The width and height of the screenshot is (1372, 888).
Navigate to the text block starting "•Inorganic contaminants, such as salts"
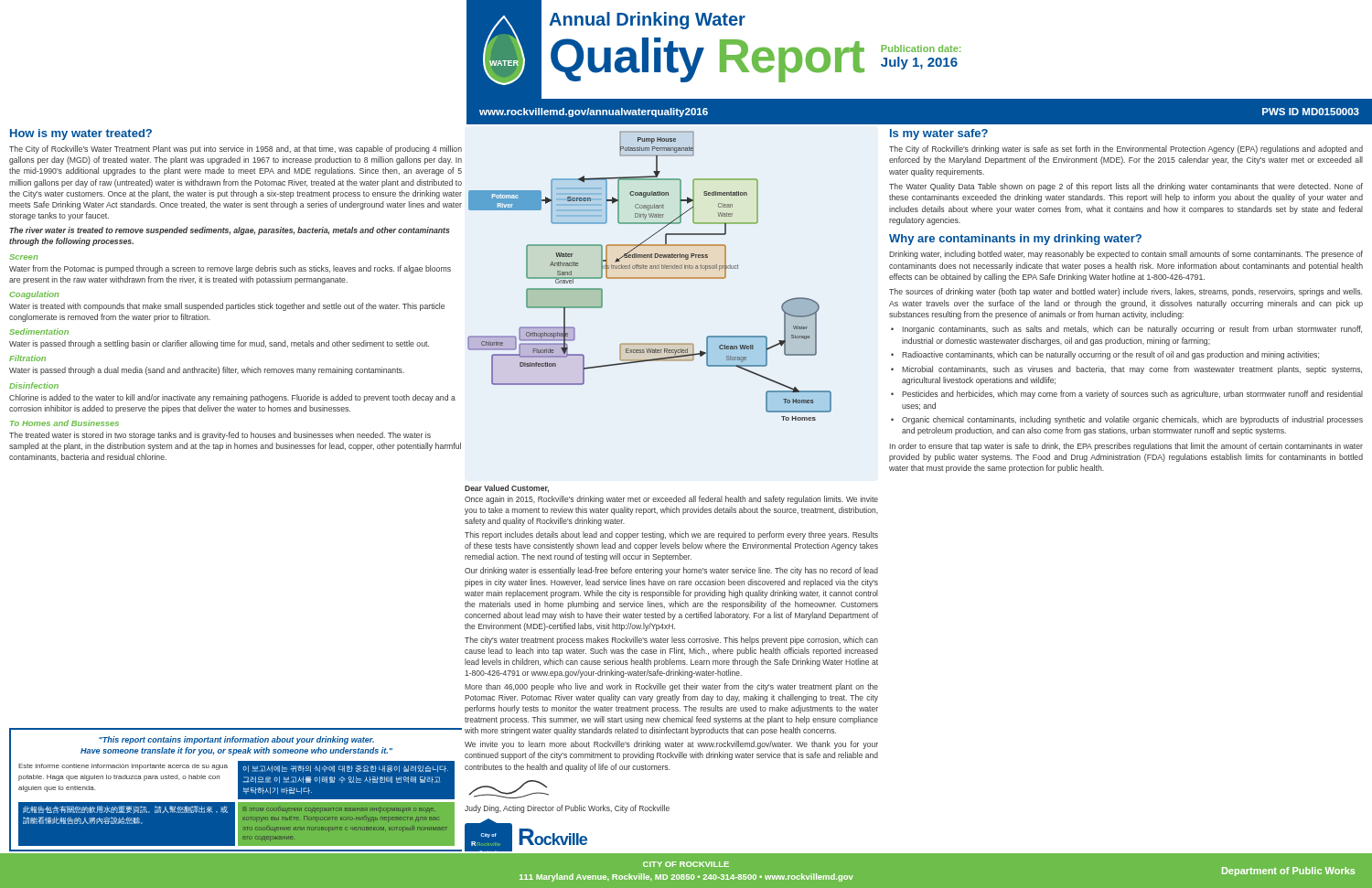click(1127, 335)
